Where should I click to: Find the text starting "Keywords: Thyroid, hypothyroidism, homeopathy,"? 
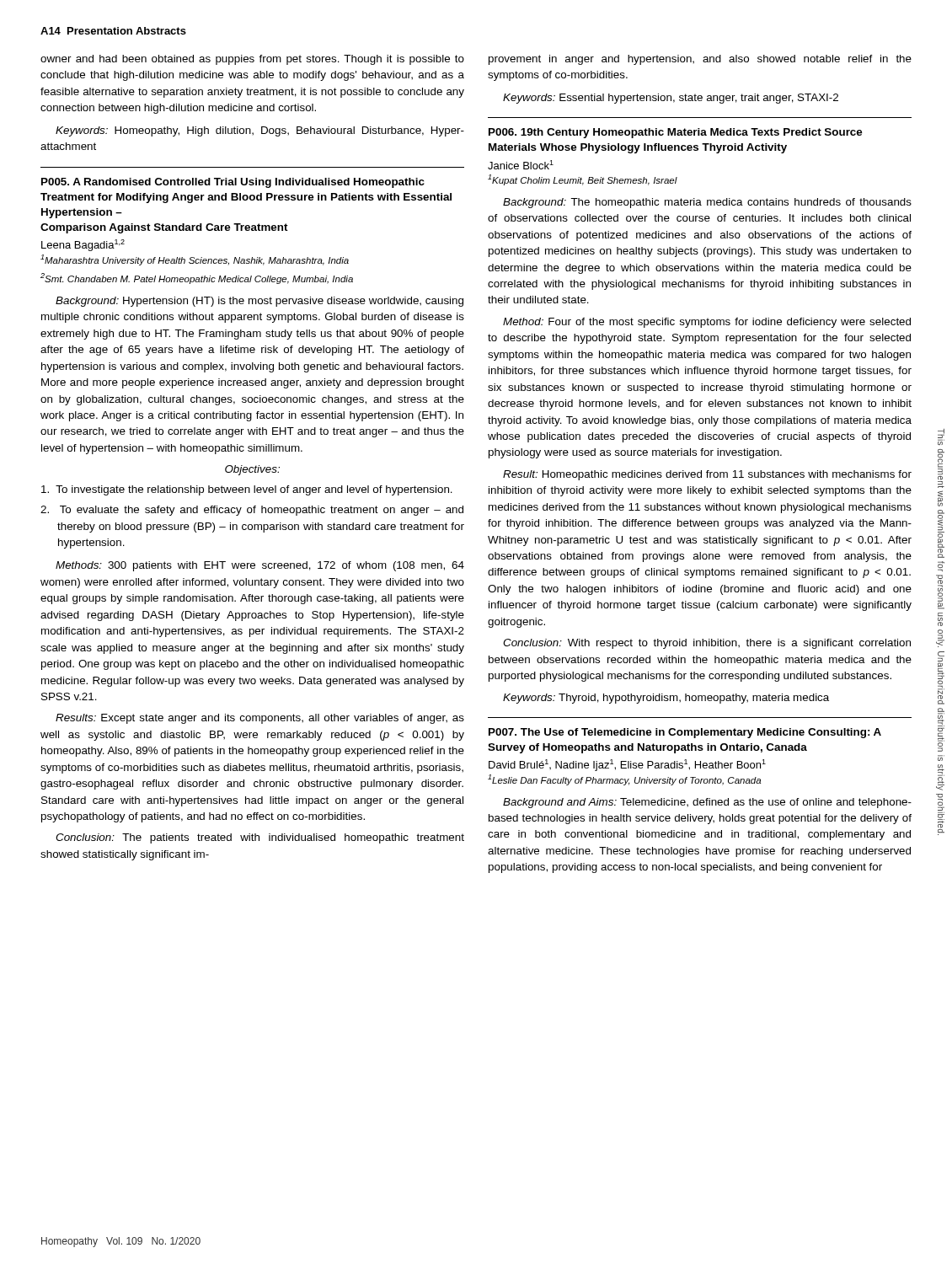[x=666, y=697]
